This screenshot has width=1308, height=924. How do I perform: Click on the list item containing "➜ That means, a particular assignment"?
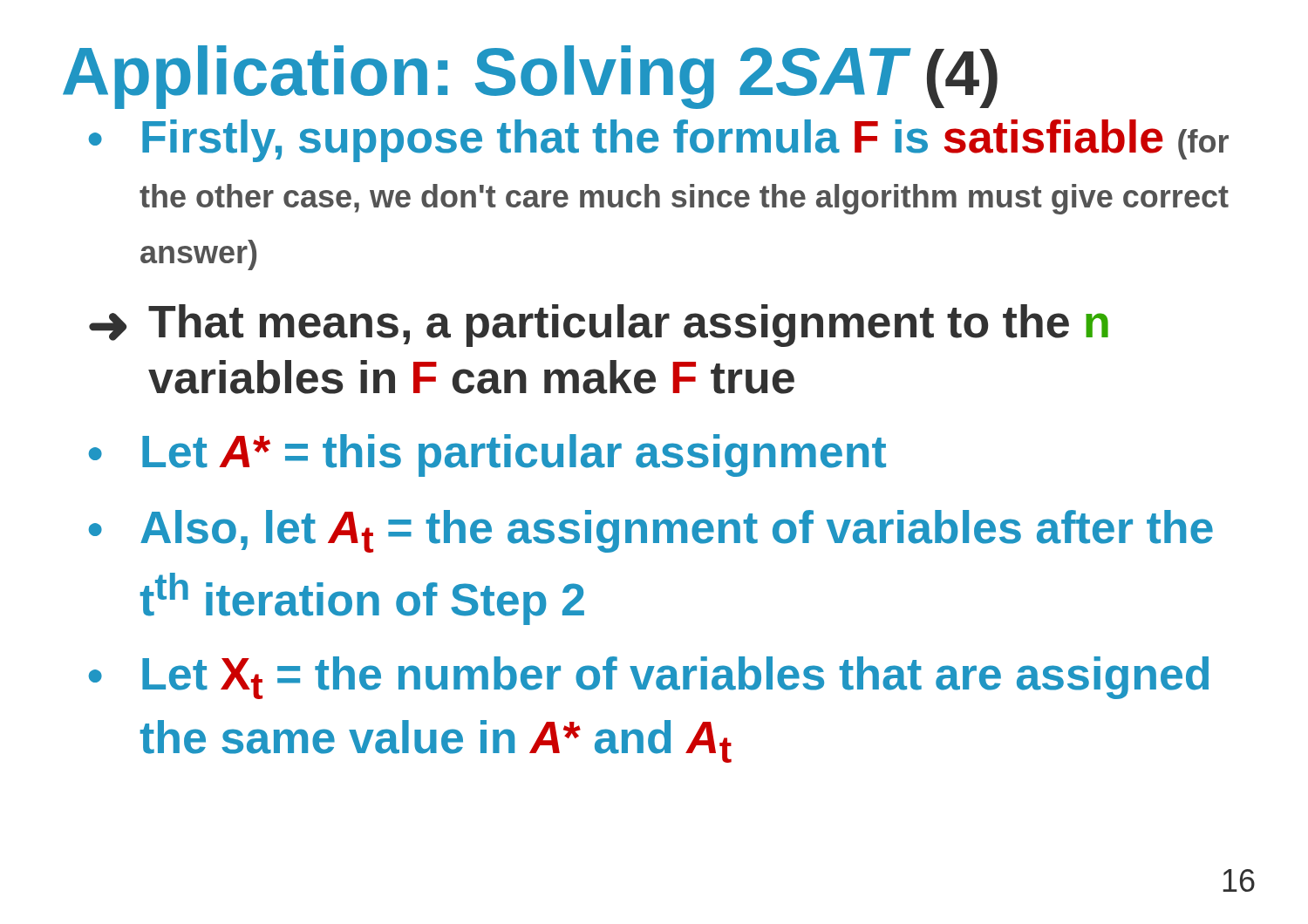(x=667, y=350)
